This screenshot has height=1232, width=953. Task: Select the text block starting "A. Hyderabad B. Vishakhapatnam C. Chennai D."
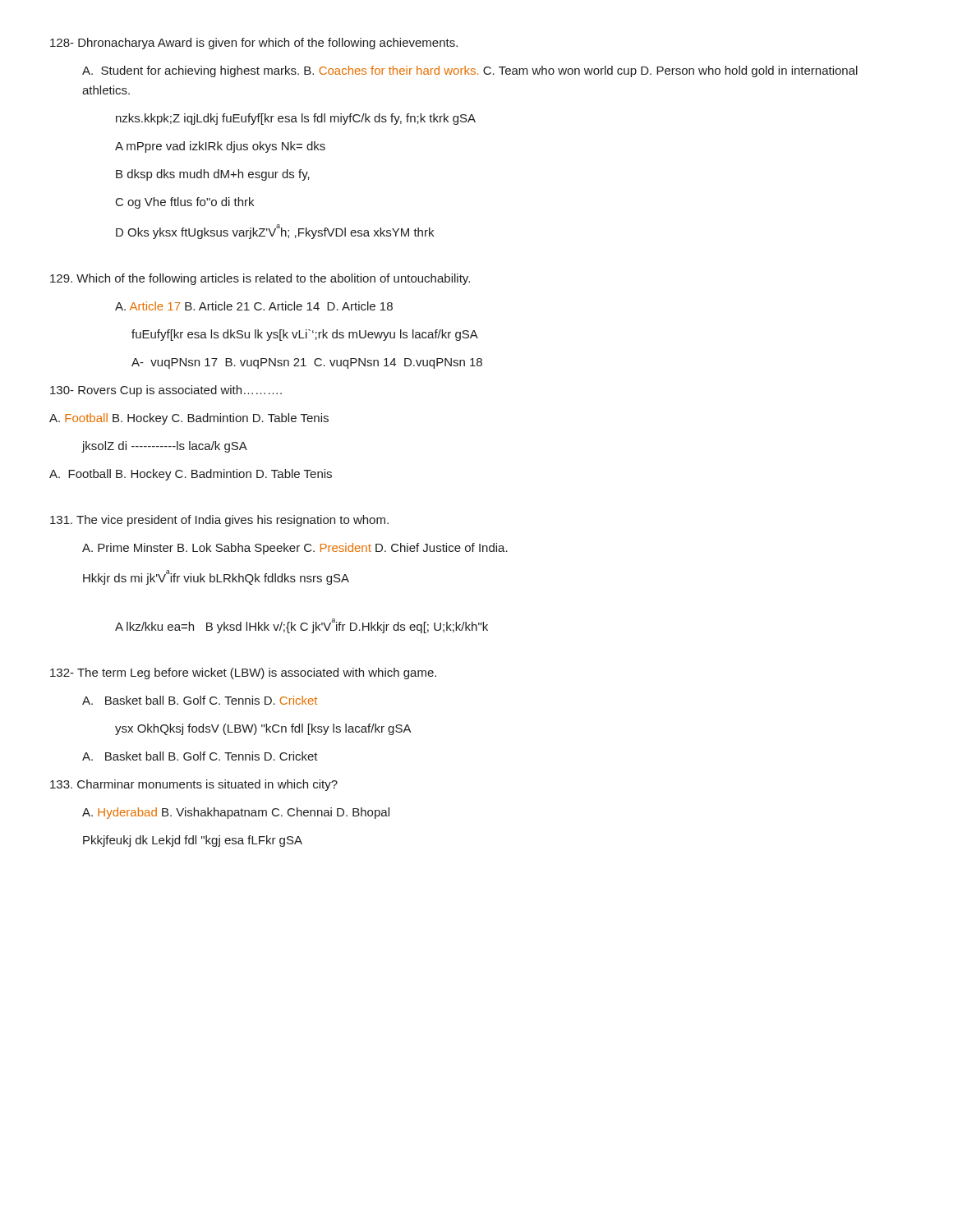pos(236,812)
